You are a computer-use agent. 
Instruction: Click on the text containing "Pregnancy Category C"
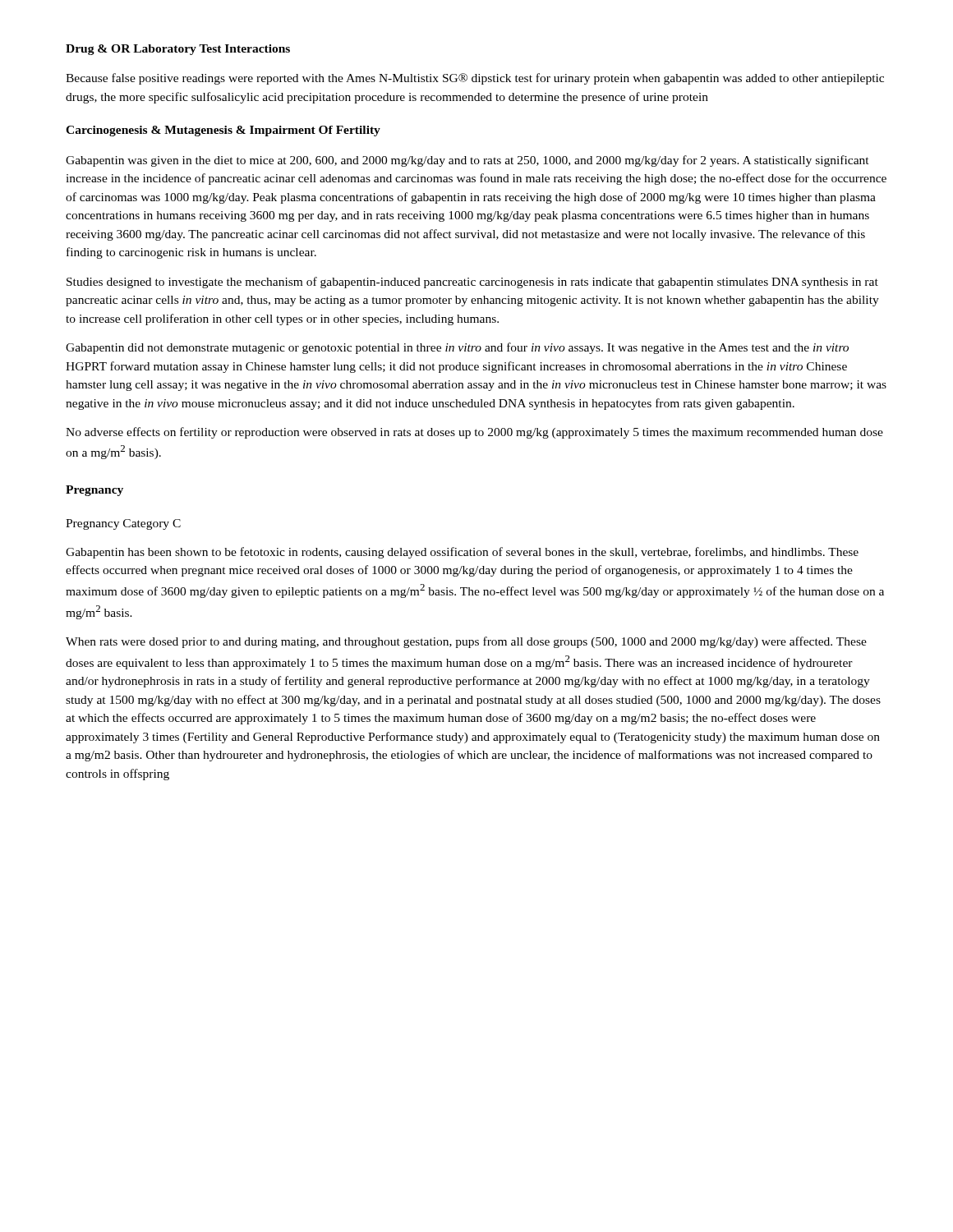pos(123,522)
